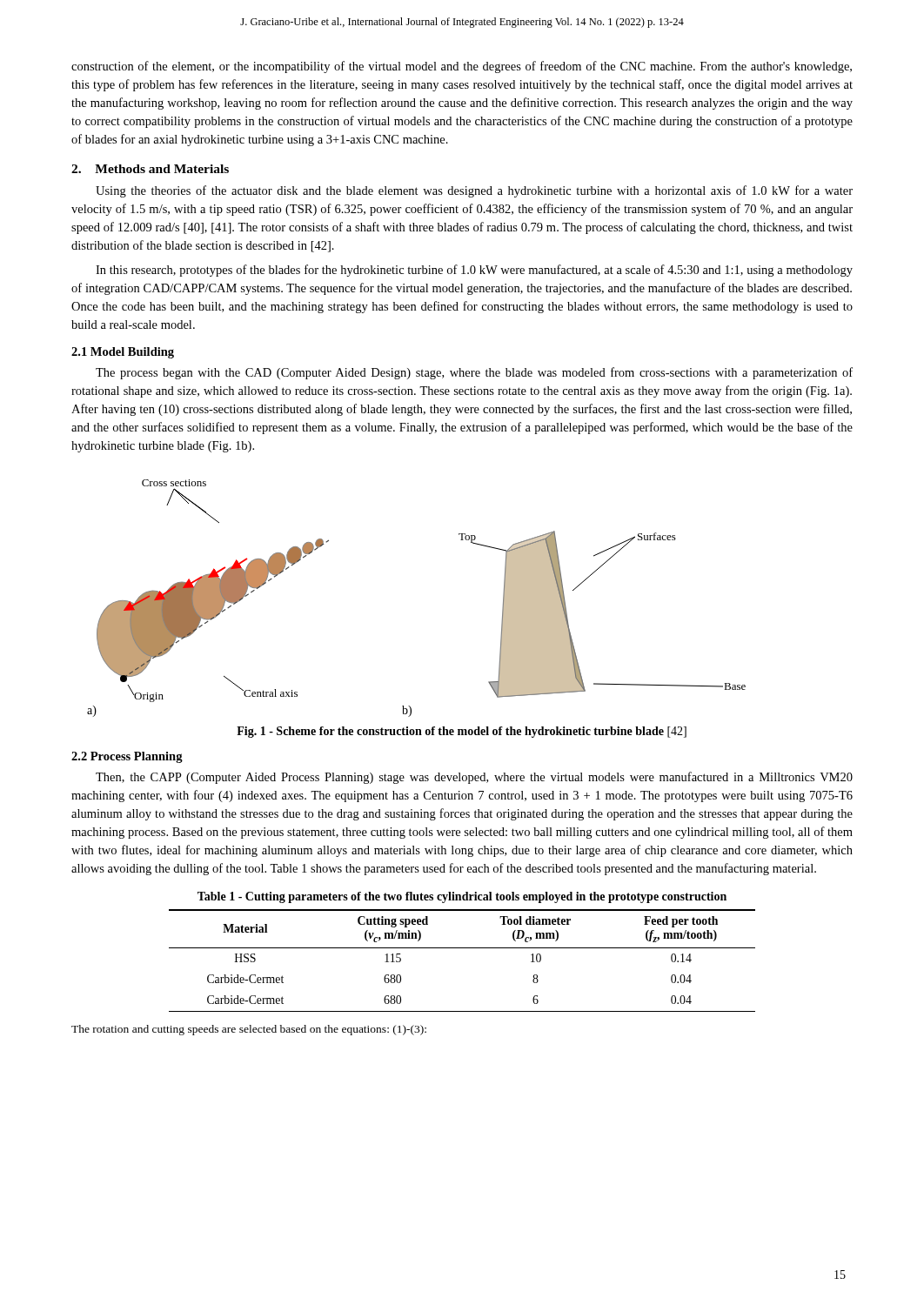Navigate to the block starting "Then, the CAPP (Computer Aided Process Planning) stage"
Viewport: 924px width, 1305px height.
[462, 823]
